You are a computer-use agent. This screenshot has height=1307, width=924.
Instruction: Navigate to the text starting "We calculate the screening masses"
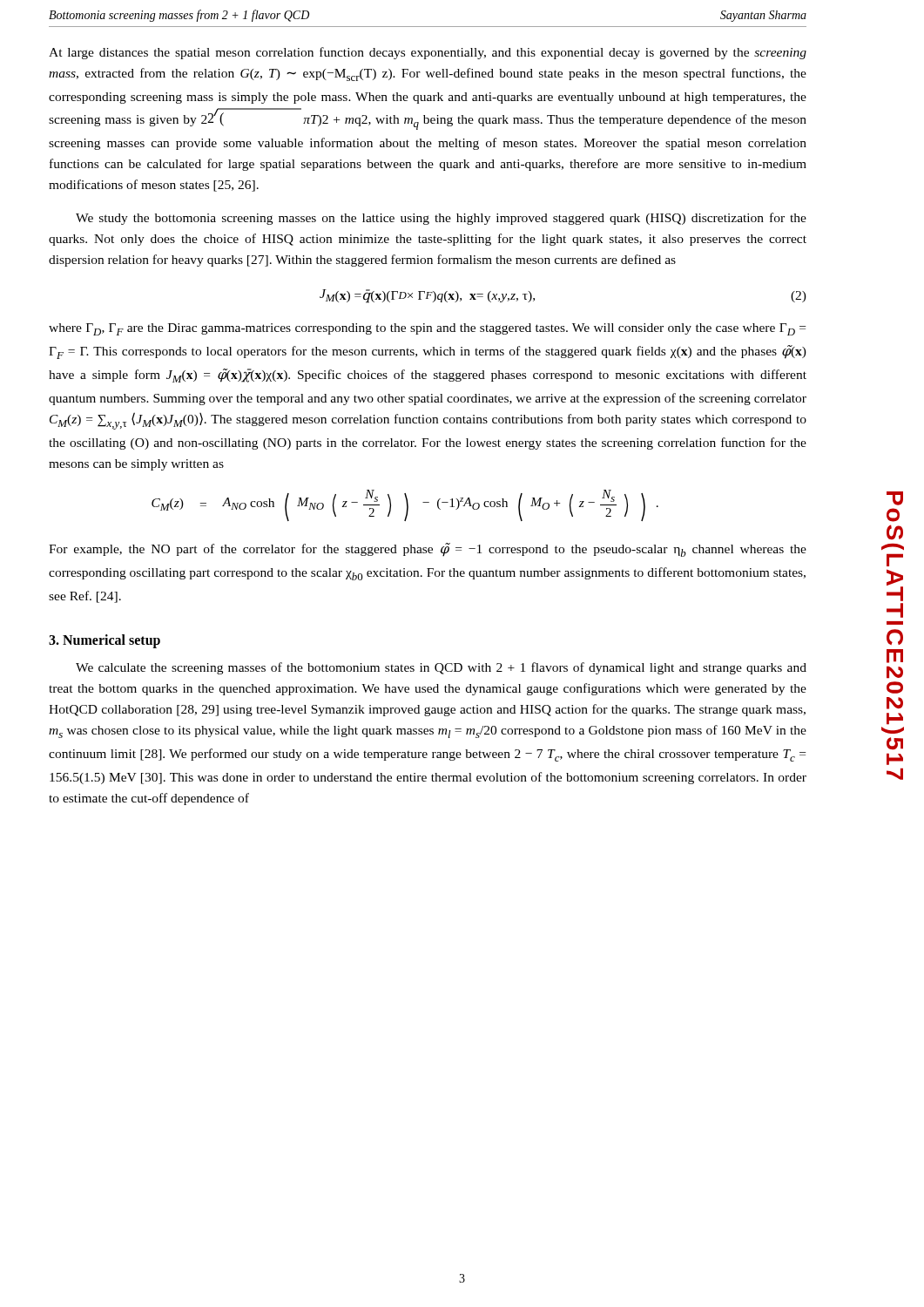tap(428, 733)
